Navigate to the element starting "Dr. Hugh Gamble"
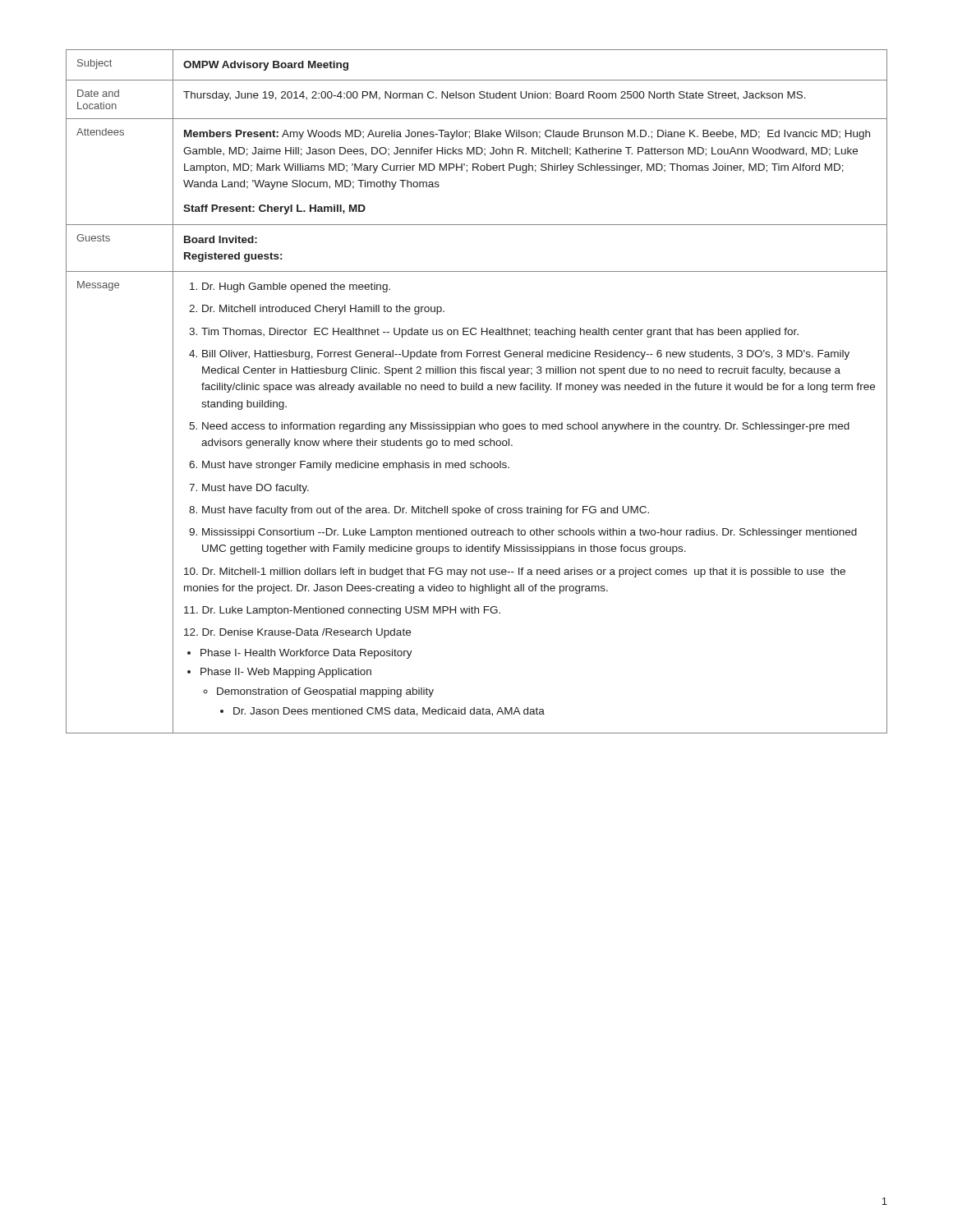The height and width of the screenshot is (1232, 953). click(296, 286)
